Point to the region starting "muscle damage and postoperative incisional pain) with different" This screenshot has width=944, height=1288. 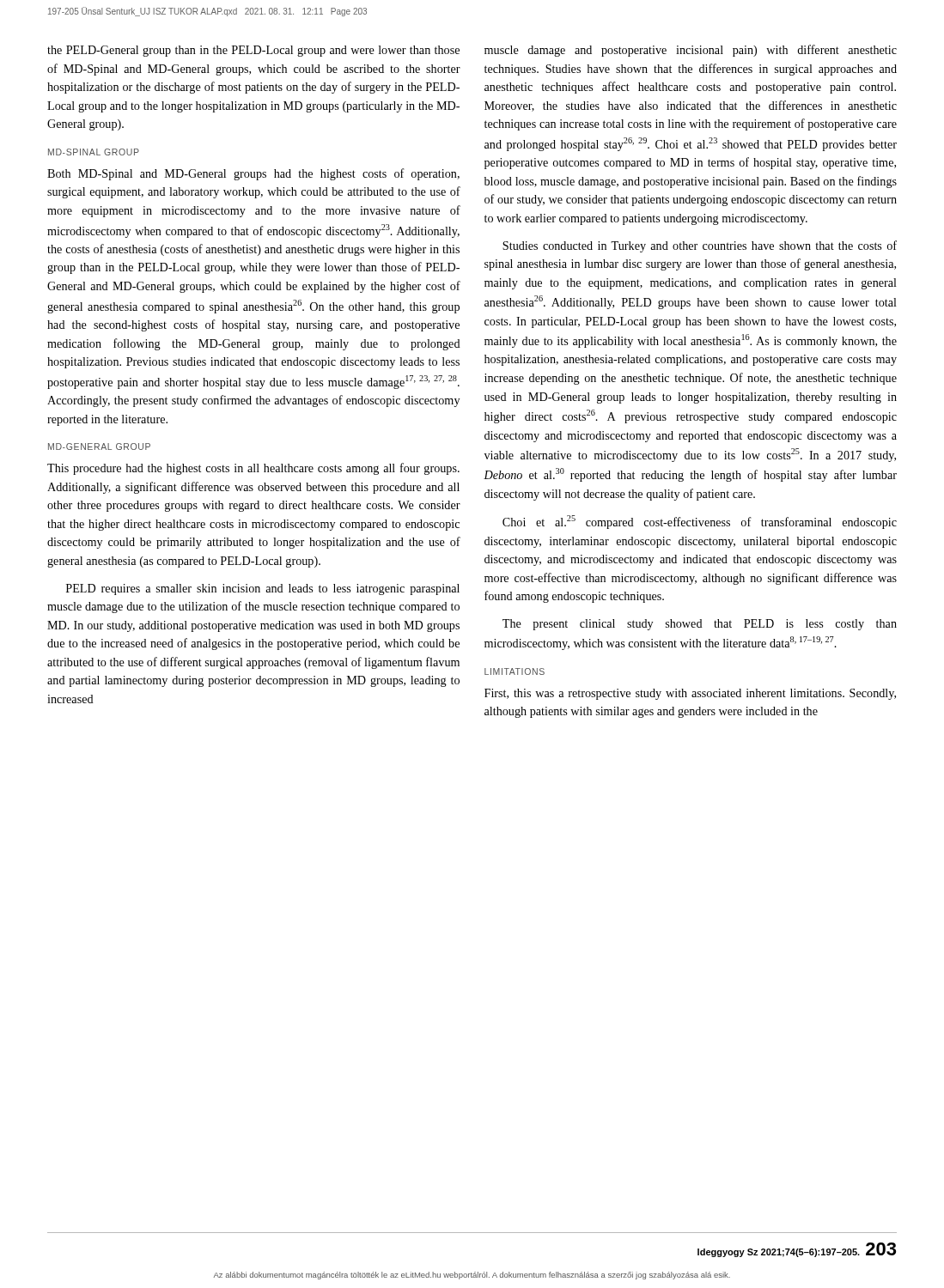[x=690, y=347]
